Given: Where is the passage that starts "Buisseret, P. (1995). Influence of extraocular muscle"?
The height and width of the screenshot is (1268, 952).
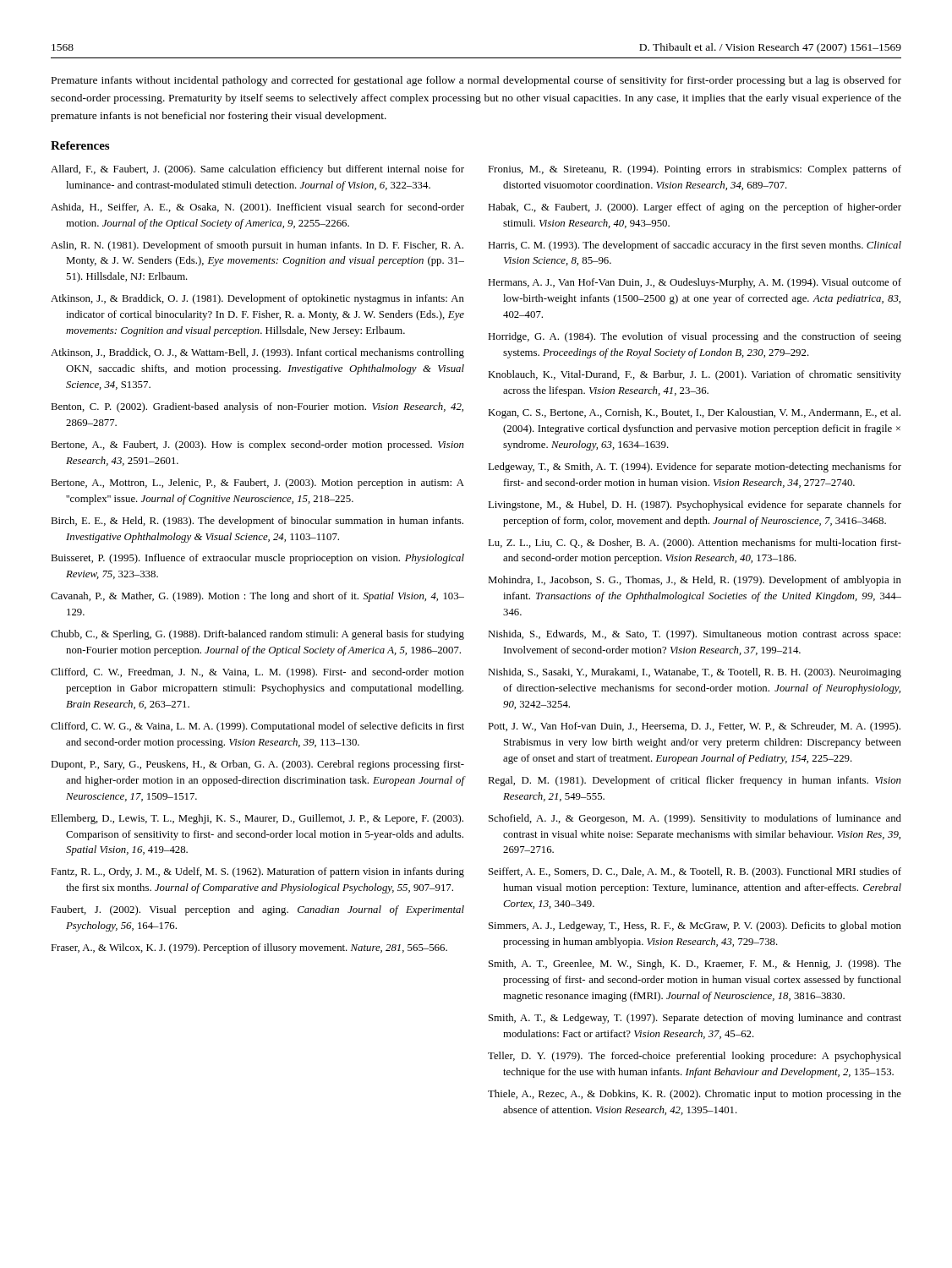Looking at the screenshot, I should pos(257,566).
